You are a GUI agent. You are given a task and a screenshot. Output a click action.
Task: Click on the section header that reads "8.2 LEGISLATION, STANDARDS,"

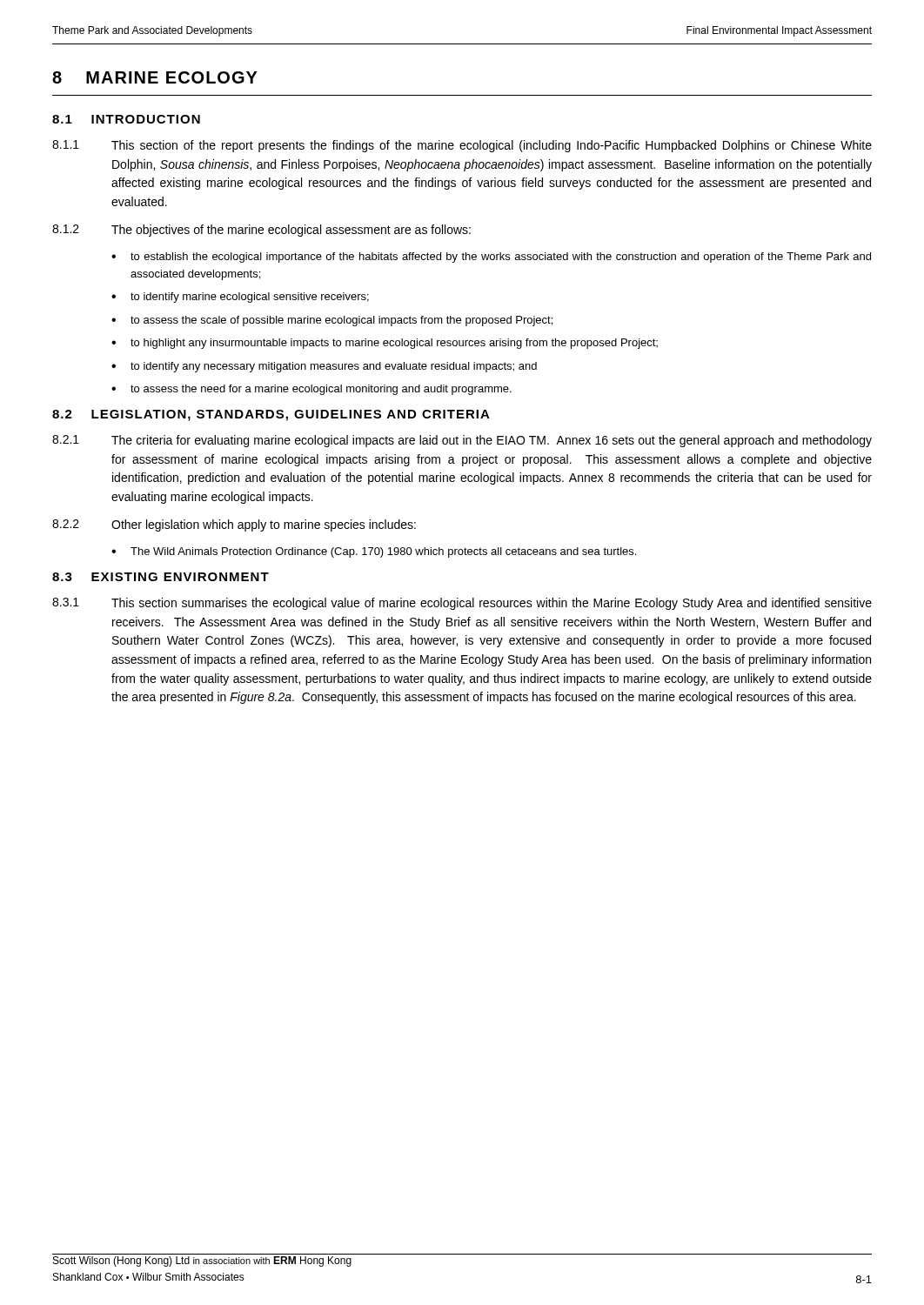point(271,414)
